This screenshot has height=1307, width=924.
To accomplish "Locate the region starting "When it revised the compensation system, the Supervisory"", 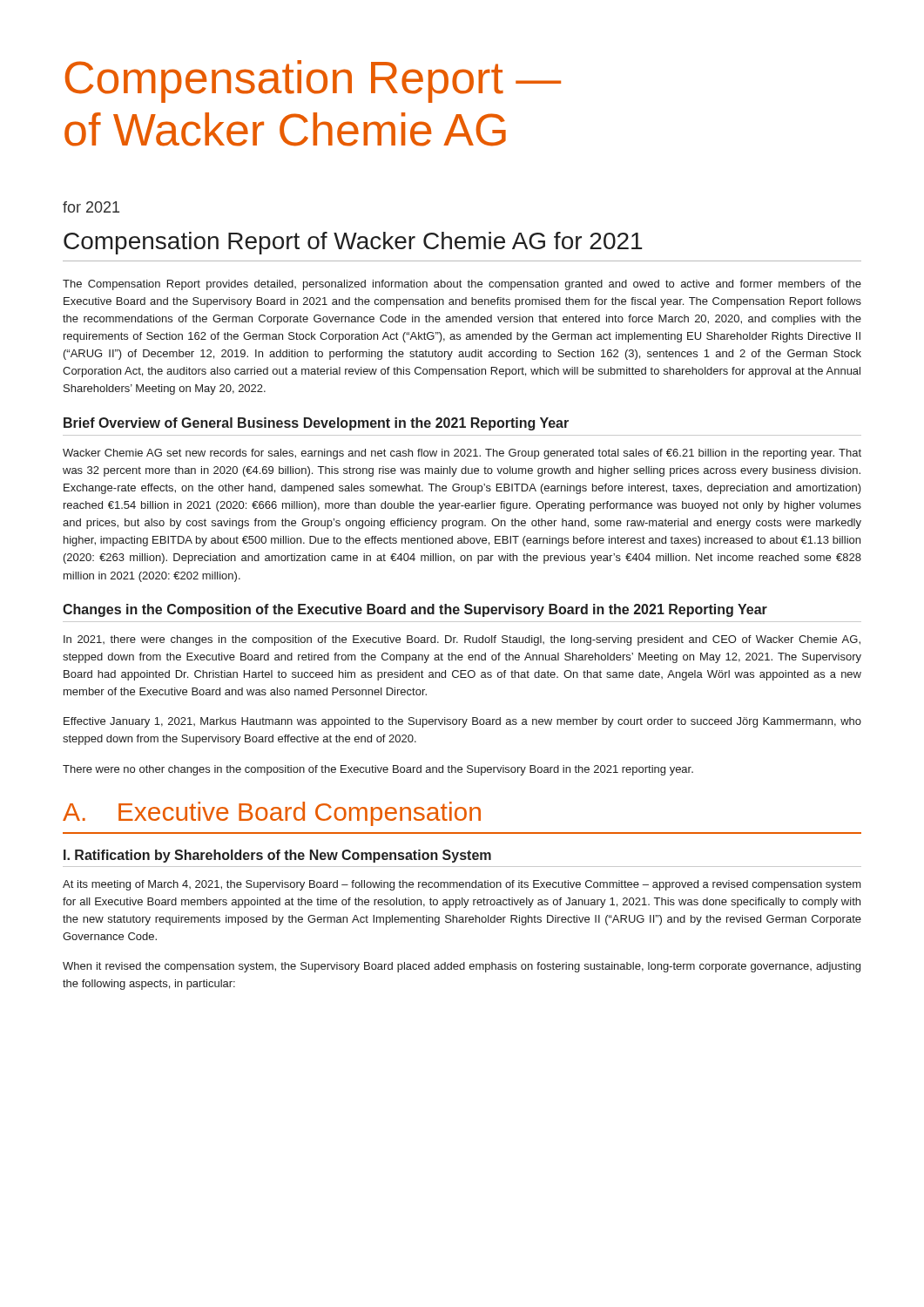I will click(462, 975).
